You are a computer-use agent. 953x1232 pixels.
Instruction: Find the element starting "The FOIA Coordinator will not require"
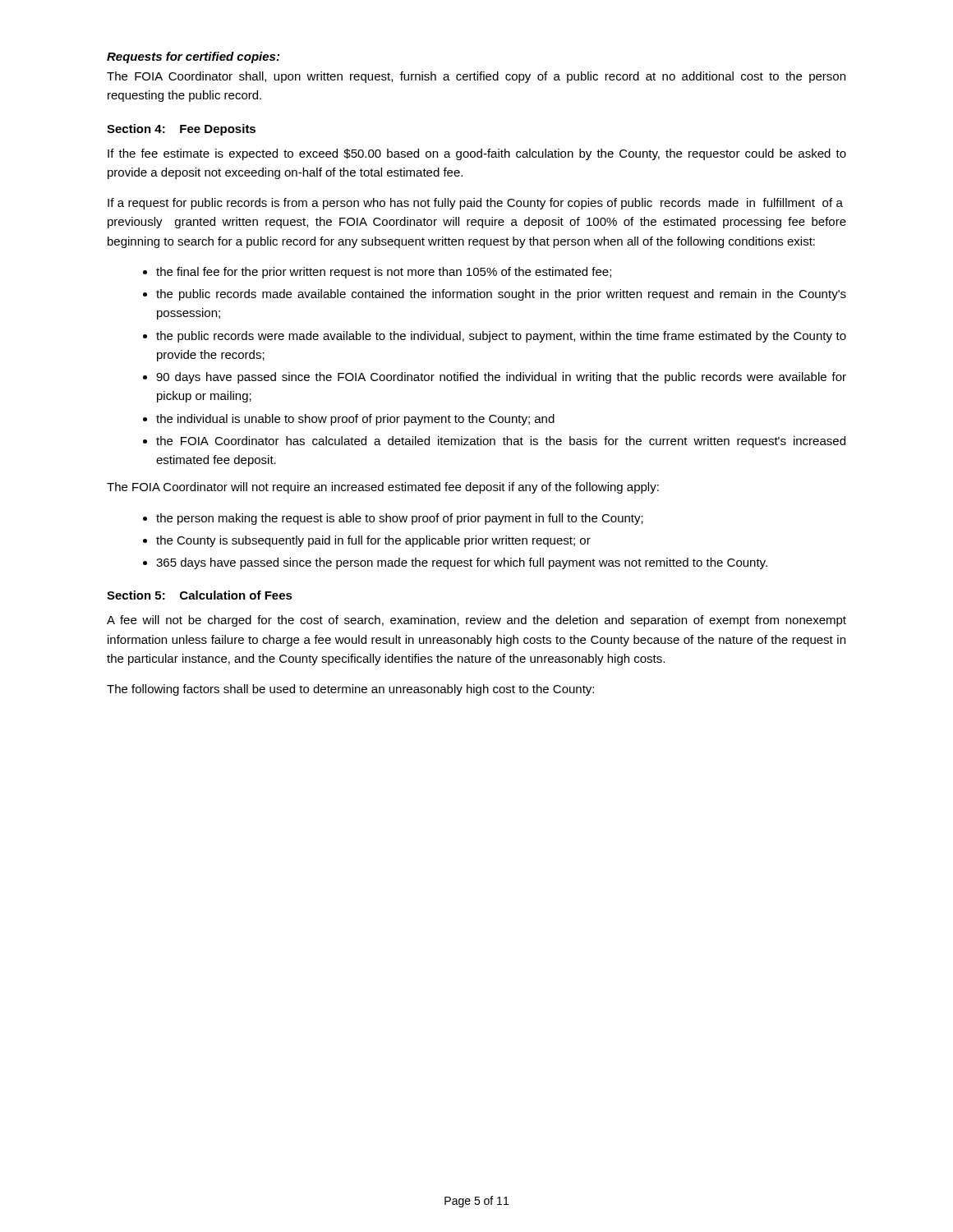click(x=383, y=487)
